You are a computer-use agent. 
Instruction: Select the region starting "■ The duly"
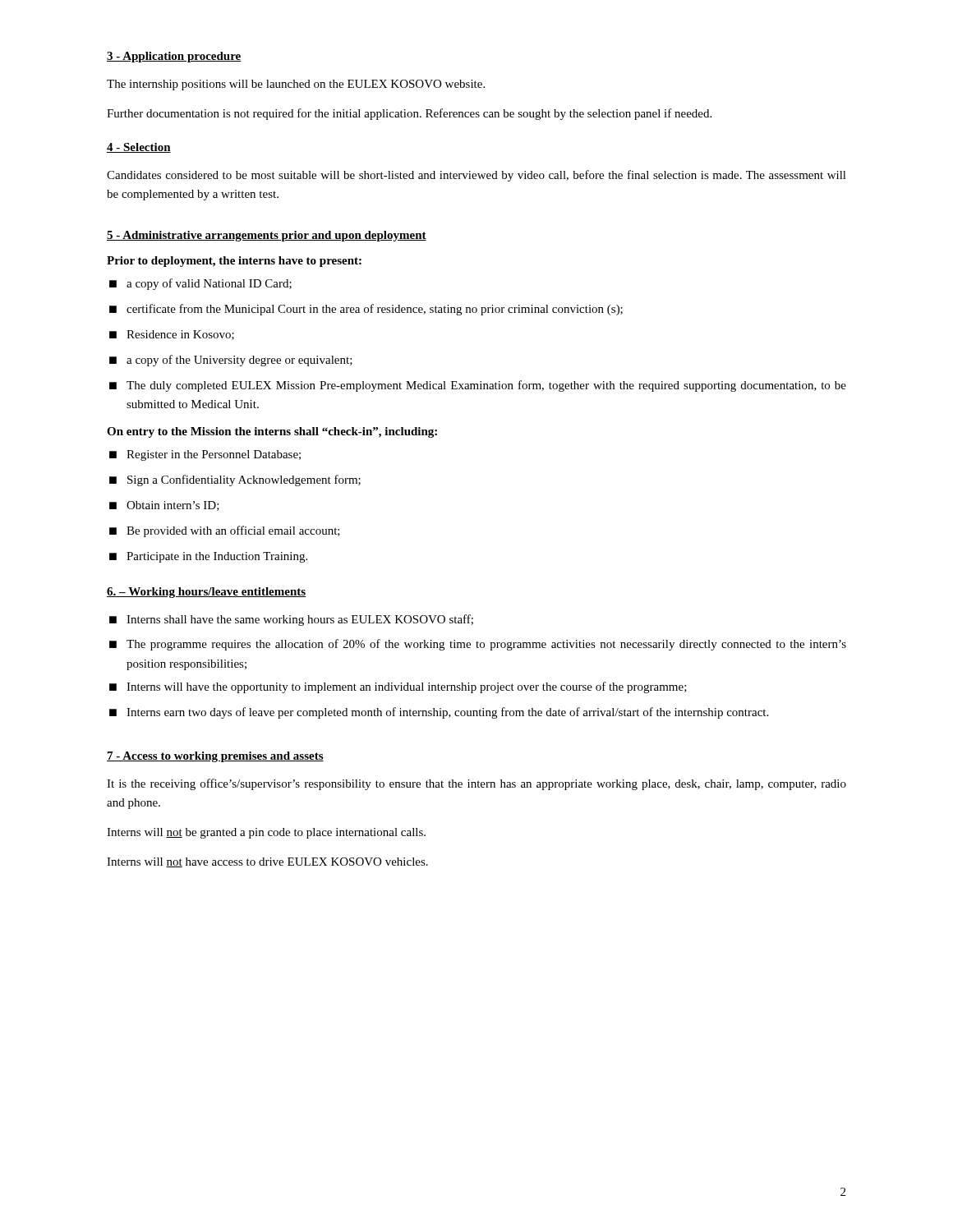coord(476,395)
